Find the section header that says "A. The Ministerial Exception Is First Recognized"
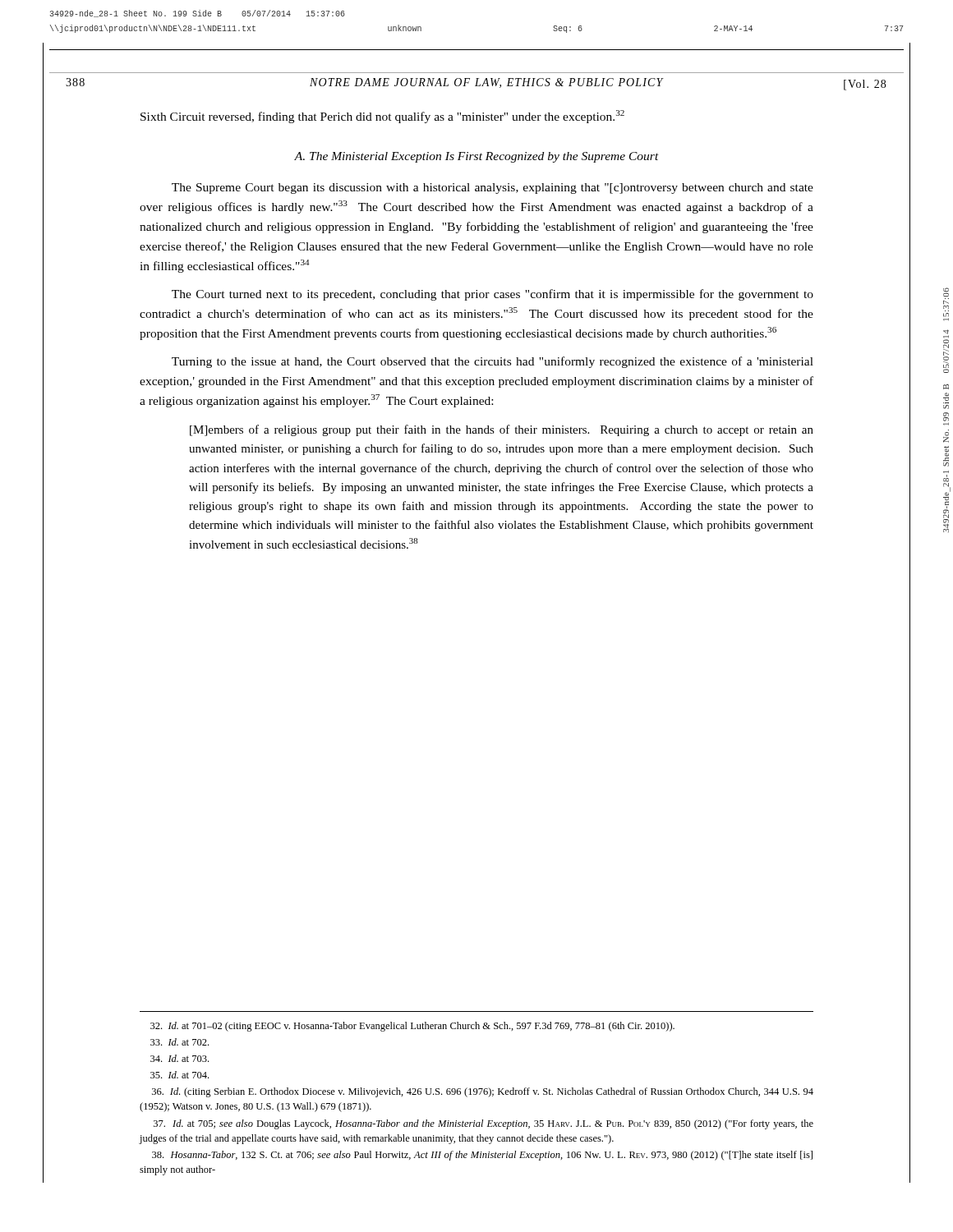The width and height of the screenshot is (953, 1232). (476, 156)
